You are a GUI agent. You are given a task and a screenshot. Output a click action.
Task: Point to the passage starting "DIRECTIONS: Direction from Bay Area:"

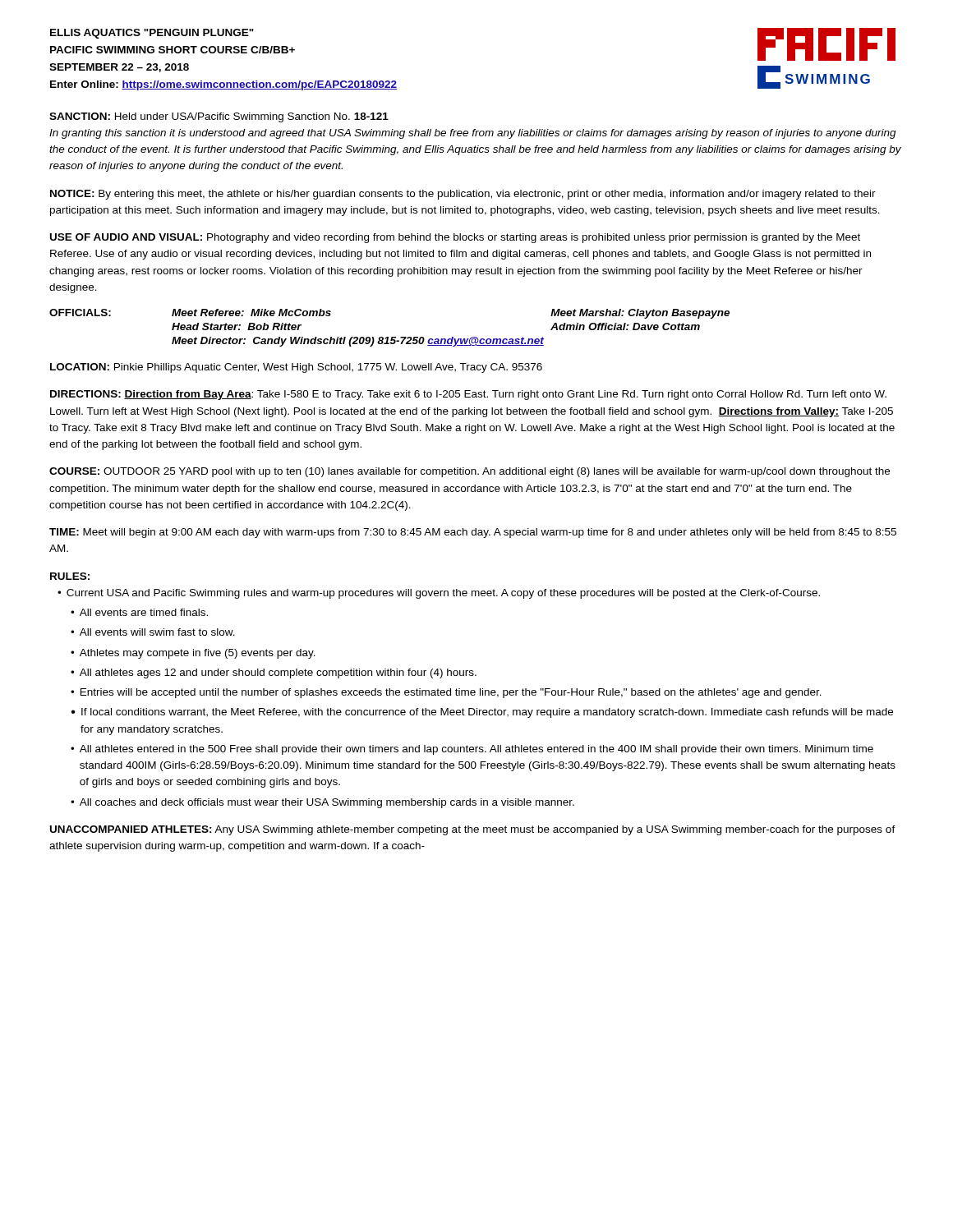pos(476,420)
